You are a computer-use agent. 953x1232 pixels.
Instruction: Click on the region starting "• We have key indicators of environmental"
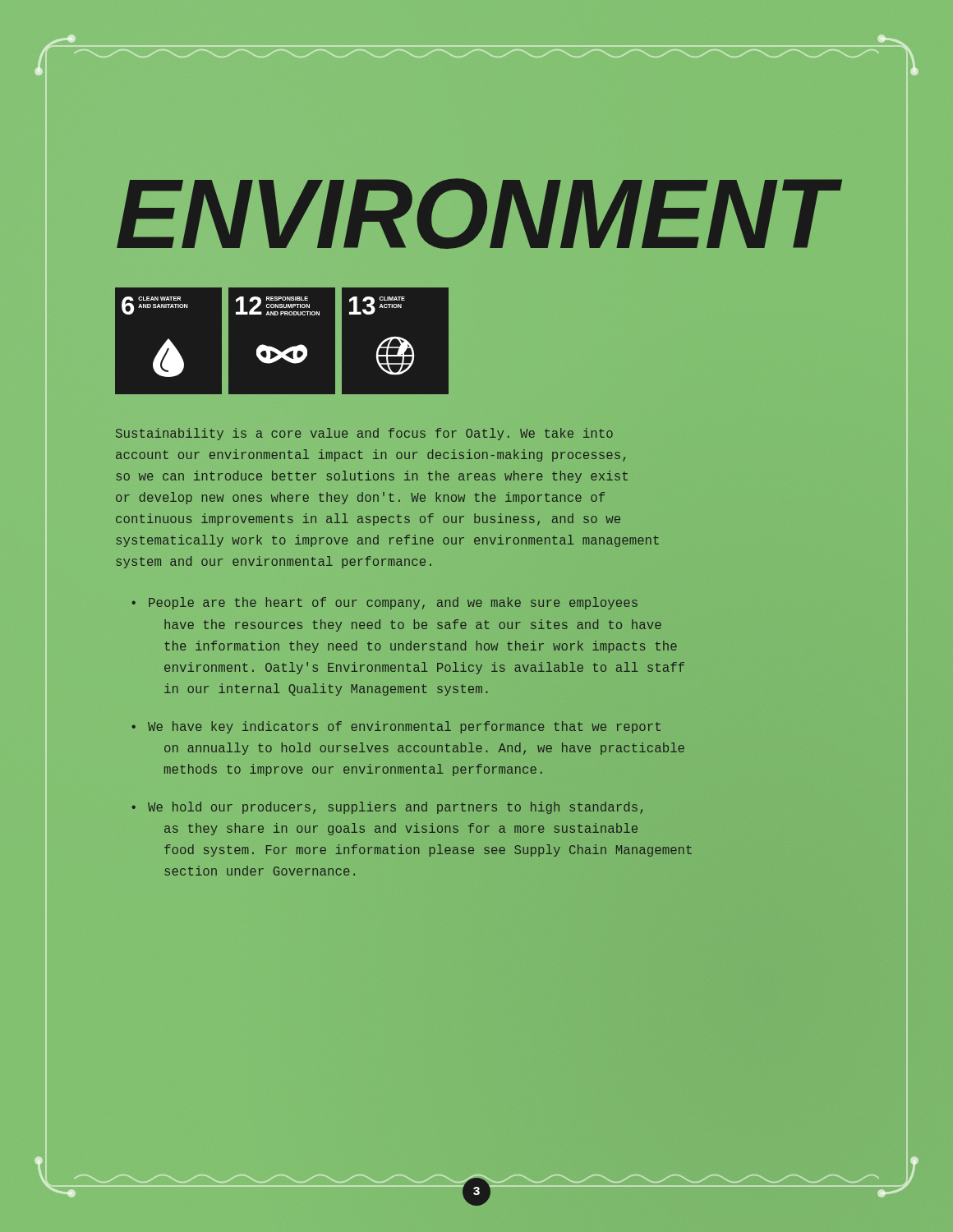[x=408, y=747]
